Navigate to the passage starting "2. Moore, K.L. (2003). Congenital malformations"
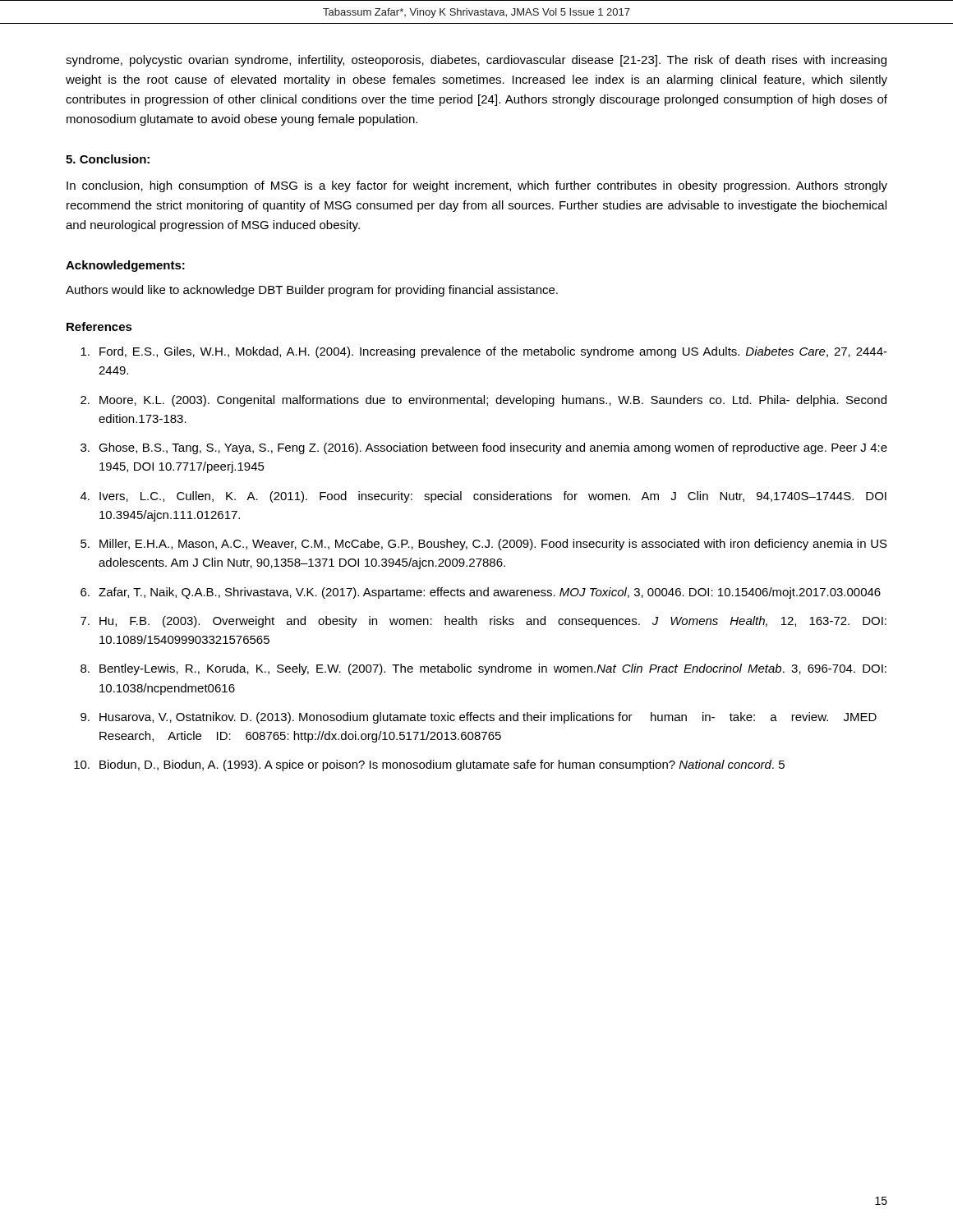 click(476, 409)
